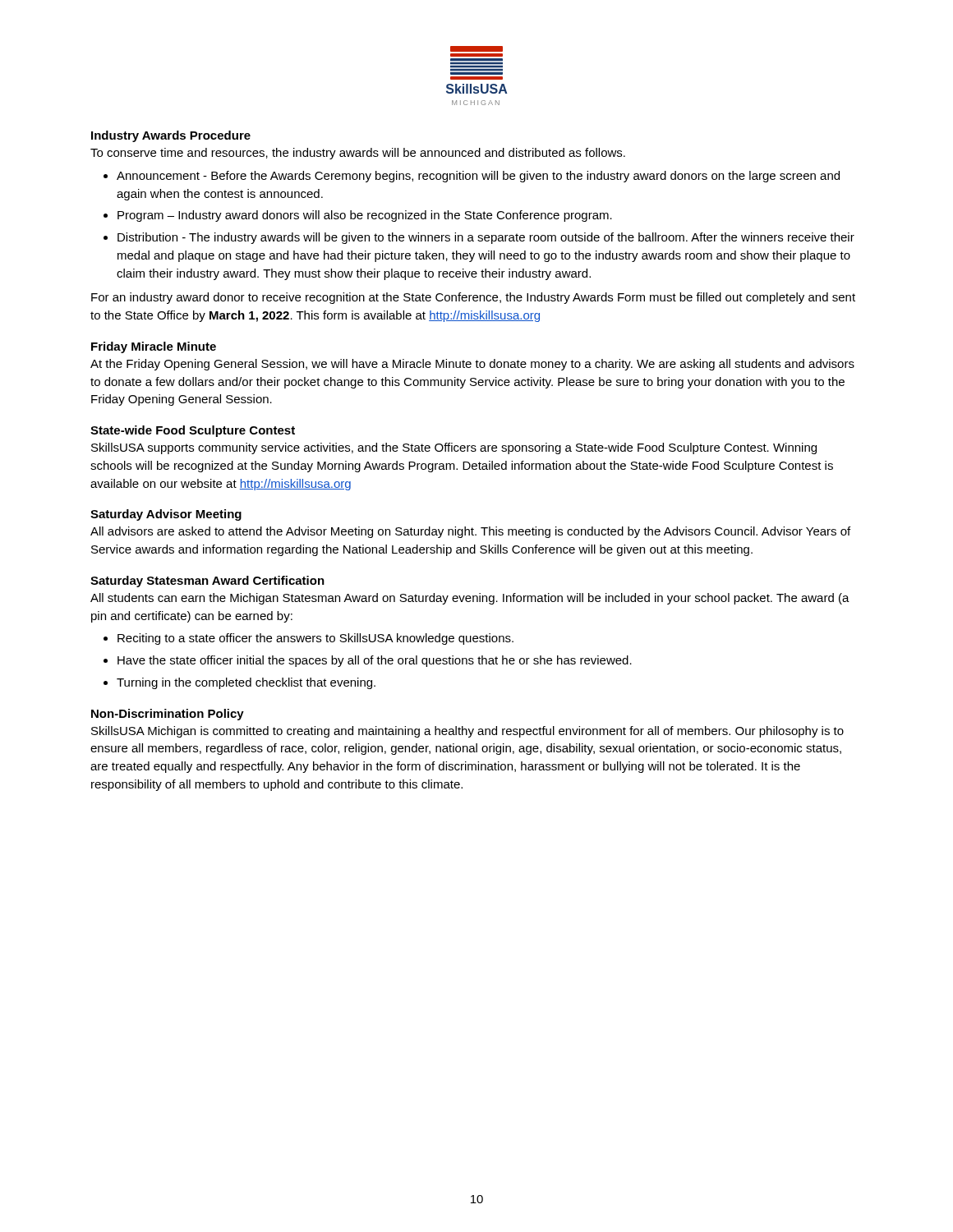
Task: Find the region starting "Saturday Statesman Award Certification"
Action: click(x=207, y=580)
